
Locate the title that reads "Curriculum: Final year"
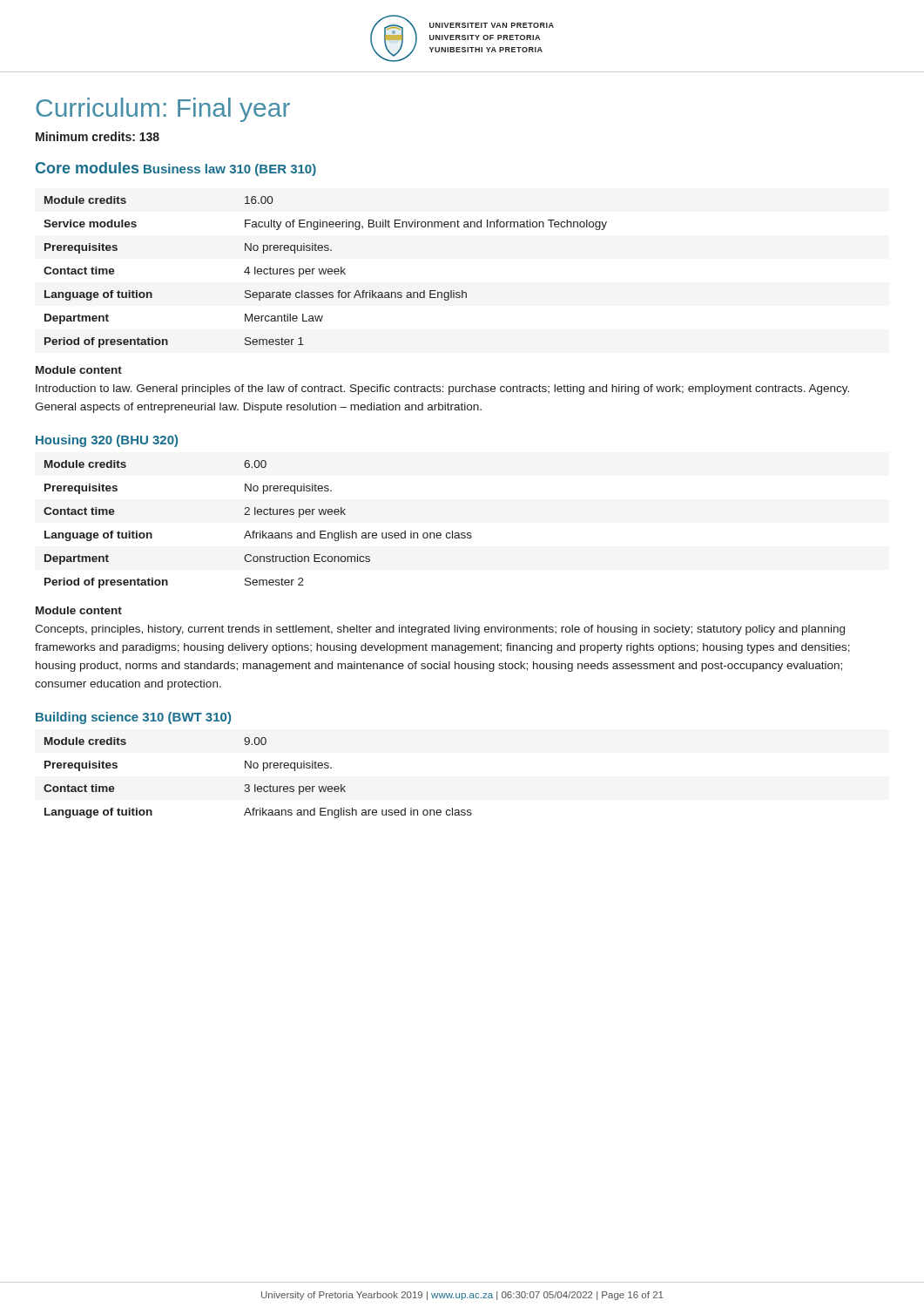[163, 108]
